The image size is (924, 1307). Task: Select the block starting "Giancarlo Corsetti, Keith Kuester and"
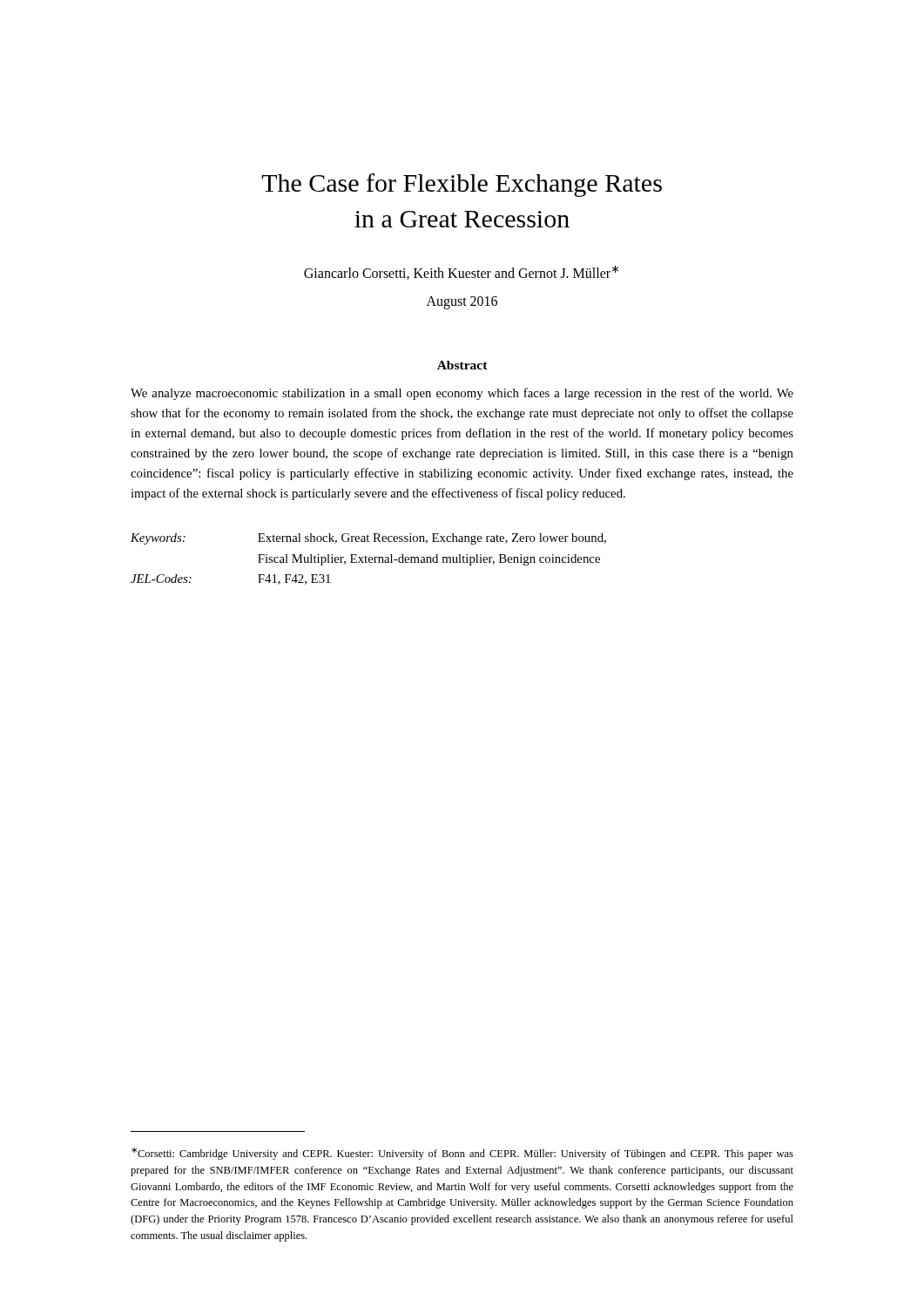462,272
